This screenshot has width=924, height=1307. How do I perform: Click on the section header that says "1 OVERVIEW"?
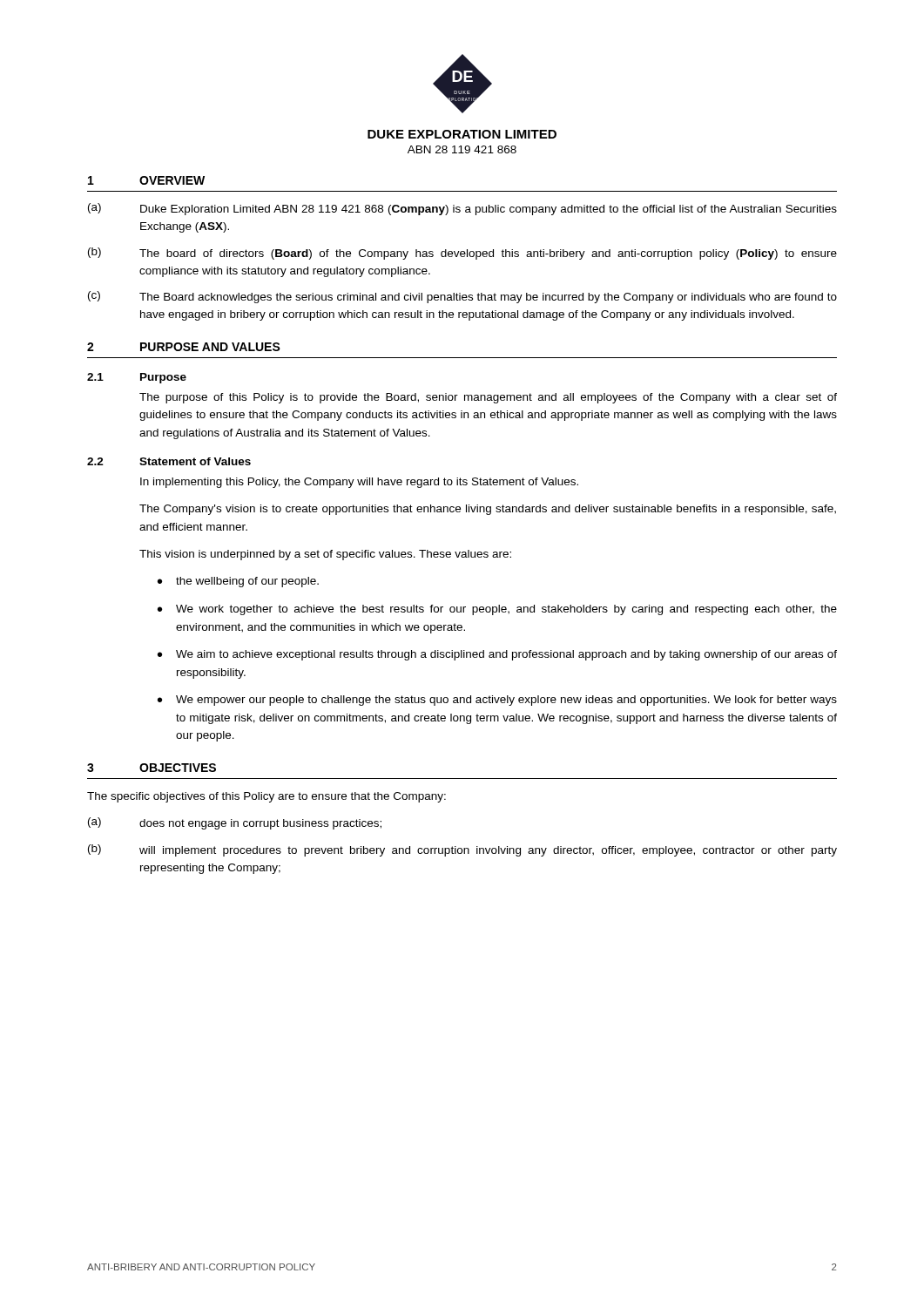tap(146, 180)
